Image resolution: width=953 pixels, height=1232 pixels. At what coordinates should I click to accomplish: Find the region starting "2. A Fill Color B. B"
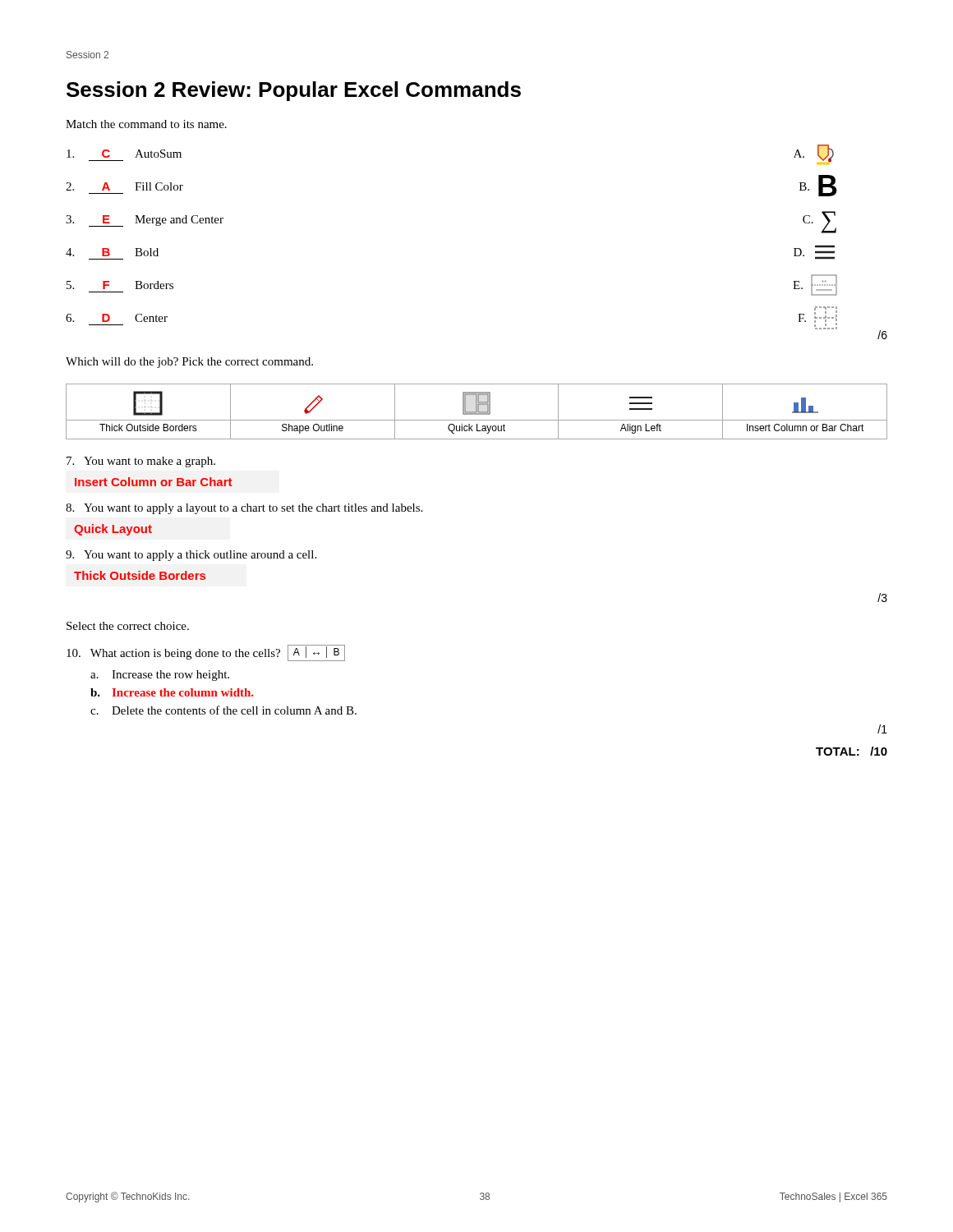tap(138, 187)
